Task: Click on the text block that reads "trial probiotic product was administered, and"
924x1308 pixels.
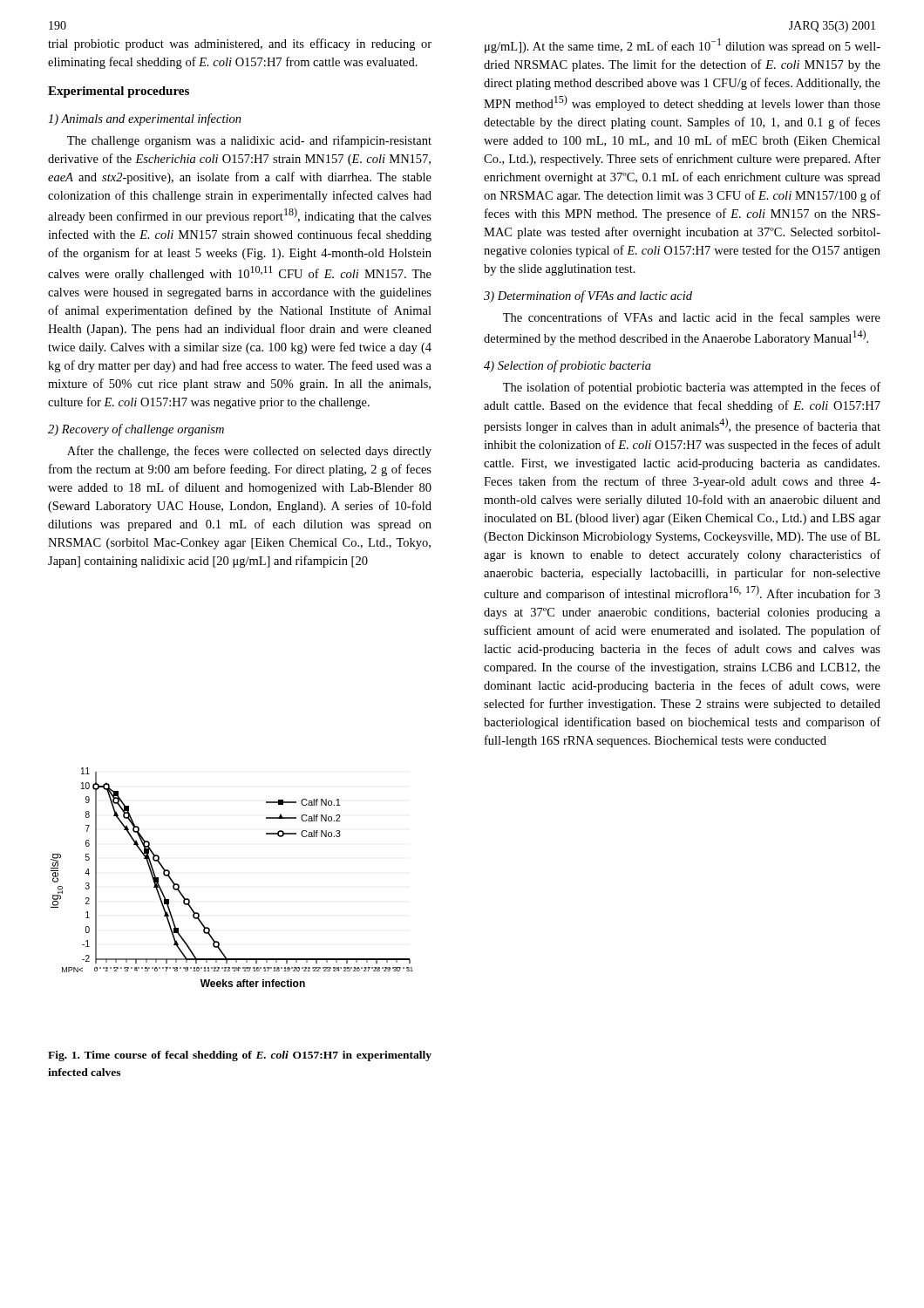Action: click(x=240, y=53)
